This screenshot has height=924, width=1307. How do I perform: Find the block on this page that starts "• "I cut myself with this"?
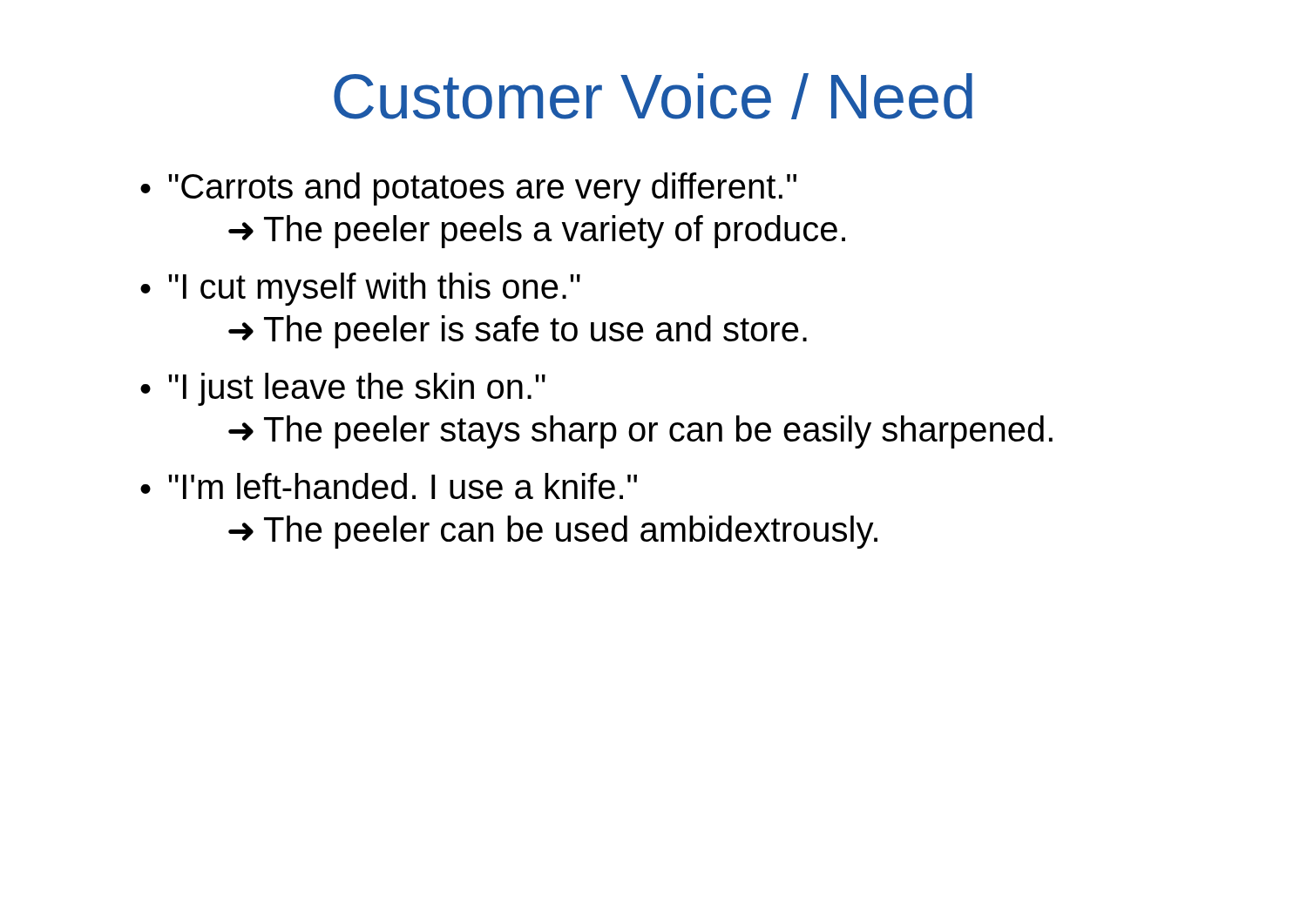point(680,309)
